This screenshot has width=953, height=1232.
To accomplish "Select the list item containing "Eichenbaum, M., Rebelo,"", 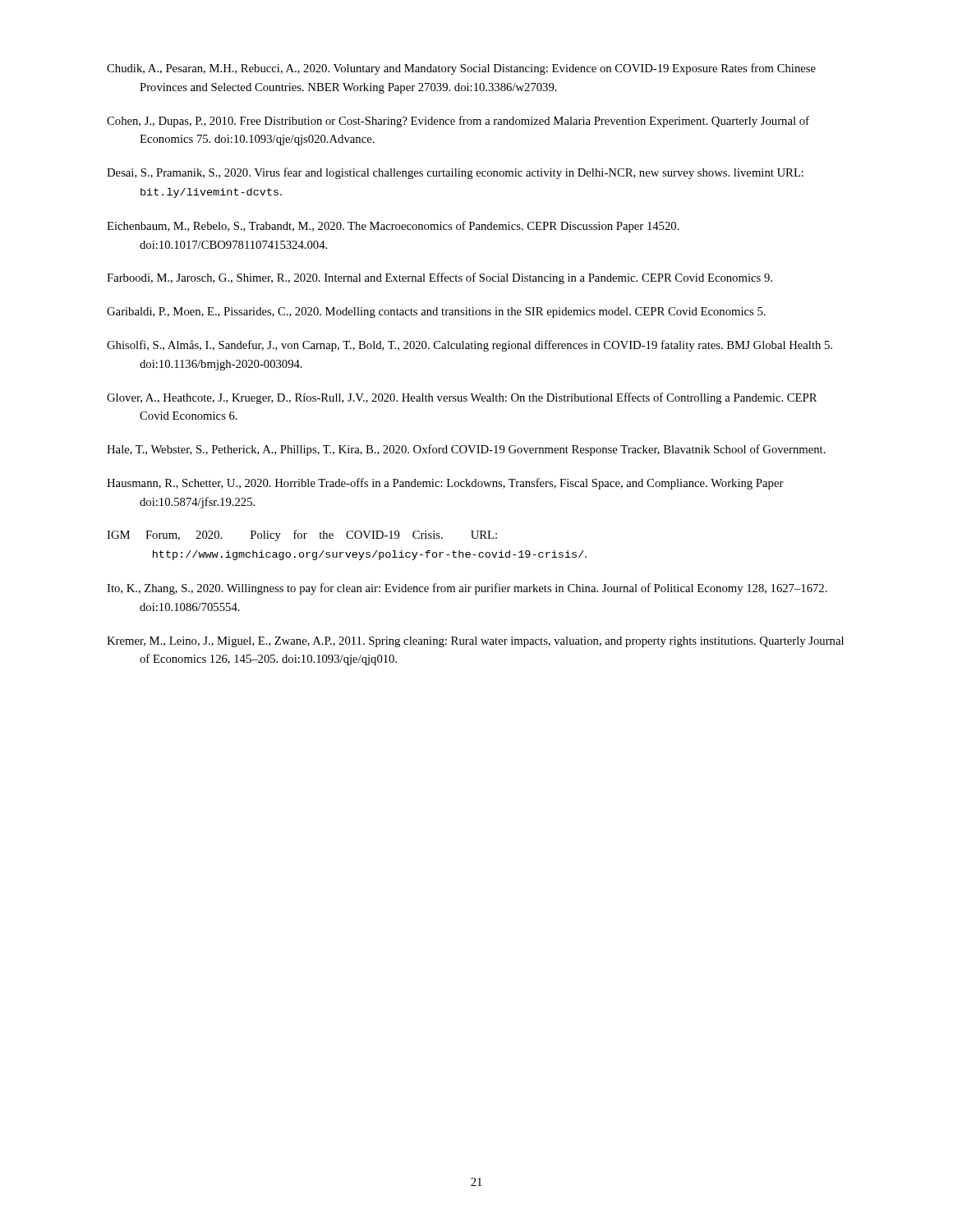I will coord(393,235).
